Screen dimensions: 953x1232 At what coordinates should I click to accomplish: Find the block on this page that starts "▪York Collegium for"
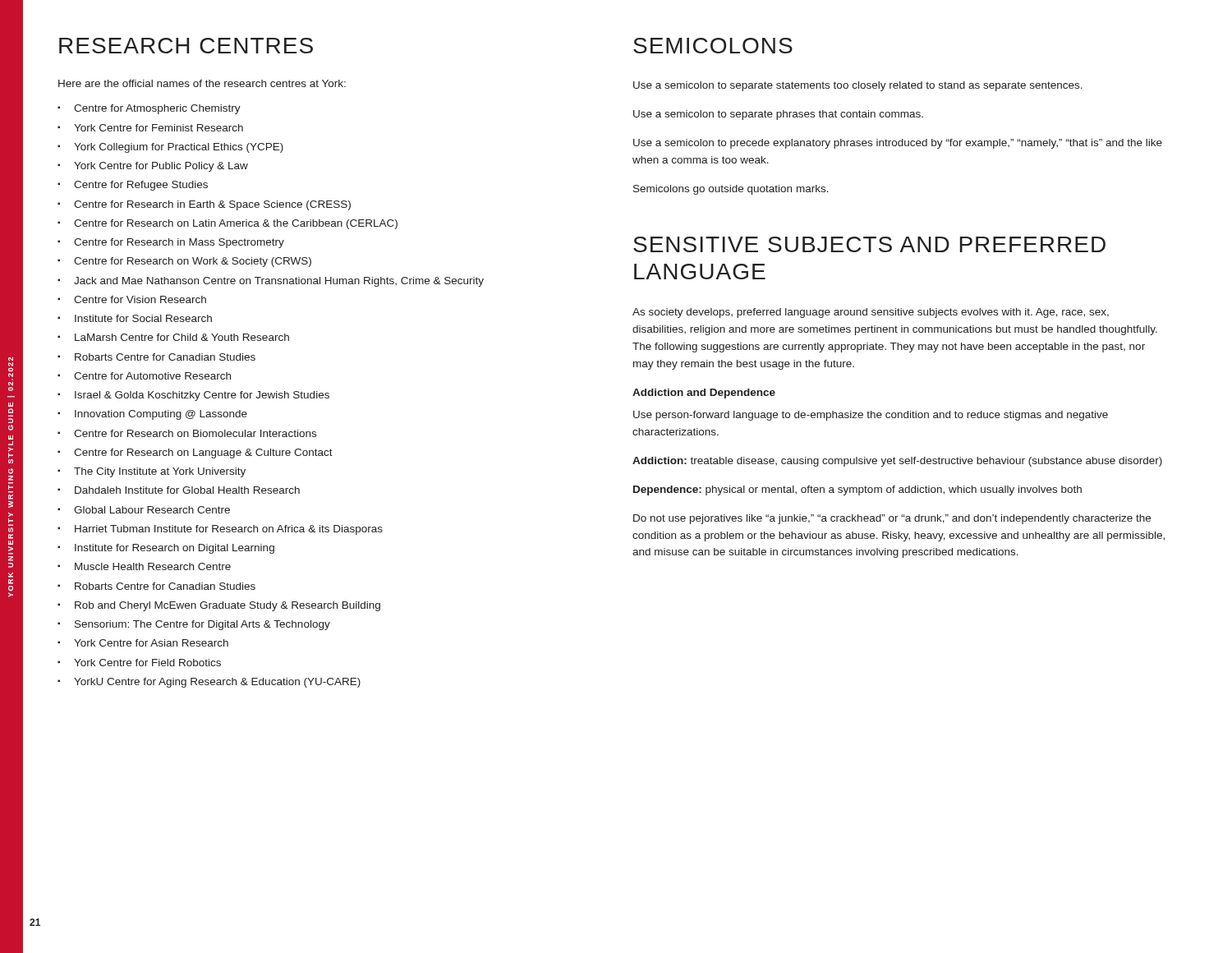click(x=171, y=147)
